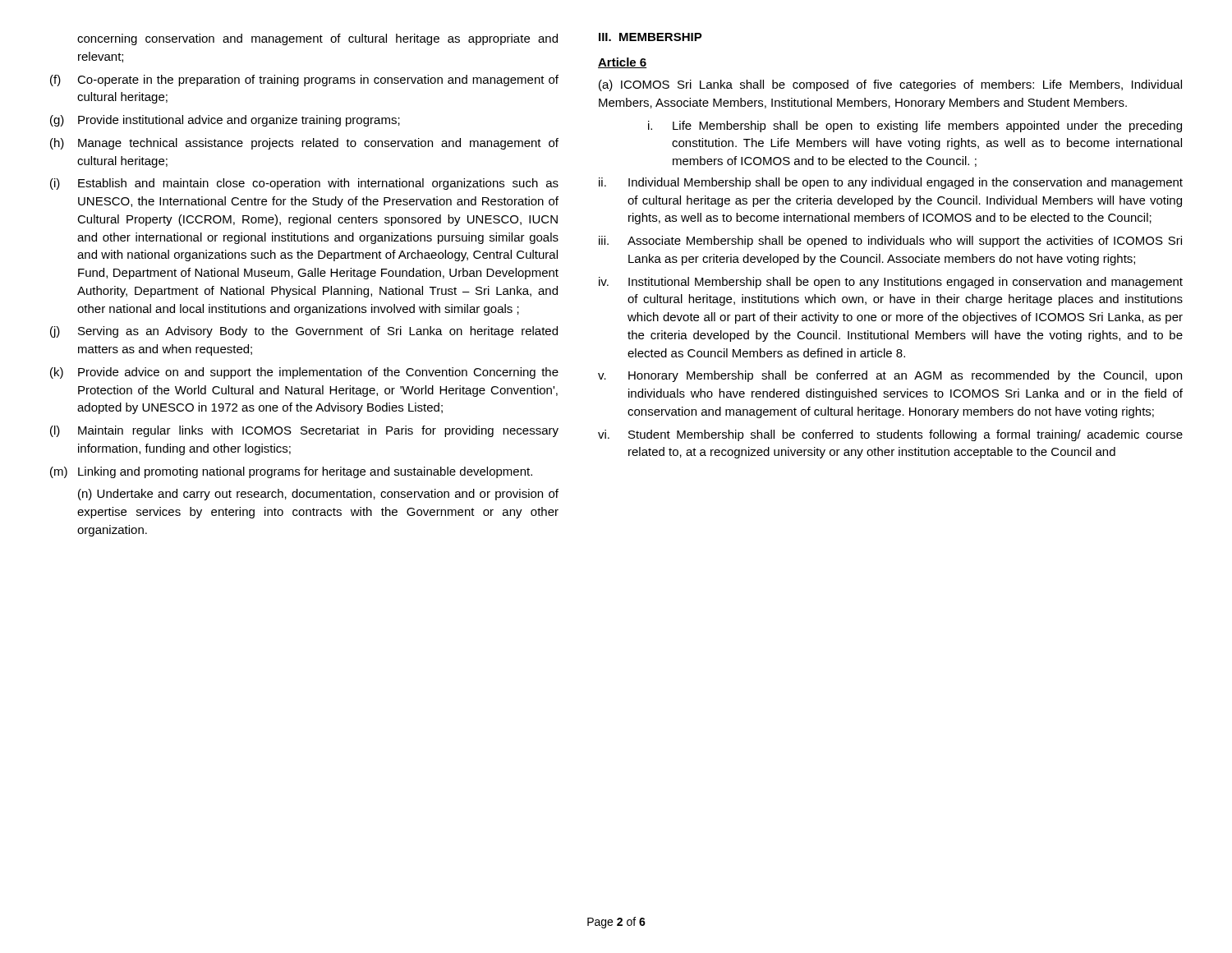The height and width of the screenshot is (953, 1232).
Task: Locate the list item that says "(k) Provide advice on and support"
Action: pyautogui.click(x=304, y=390)
